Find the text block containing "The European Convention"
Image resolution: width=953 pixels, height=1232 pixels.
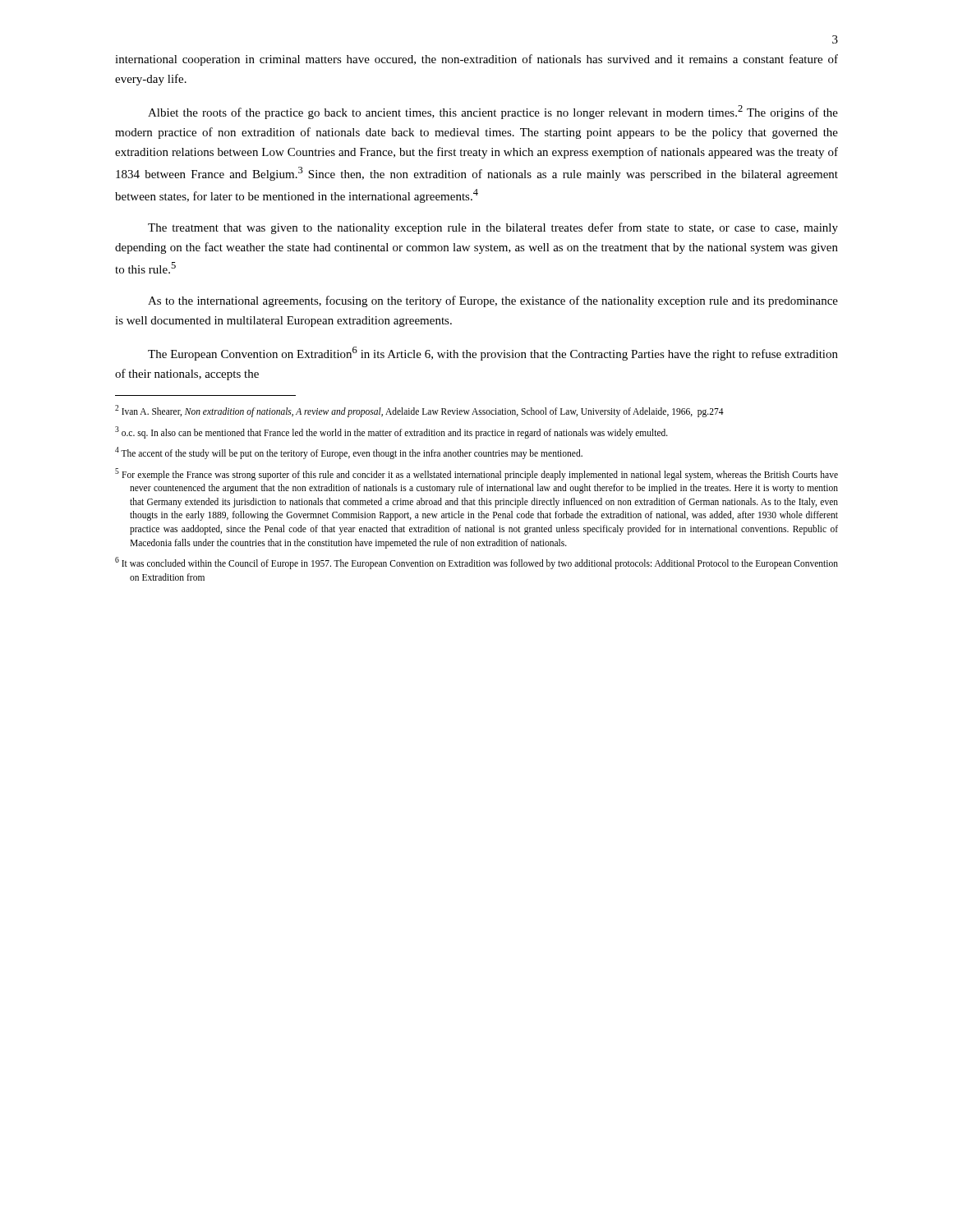pyautogui.click(x=476, y=362)
